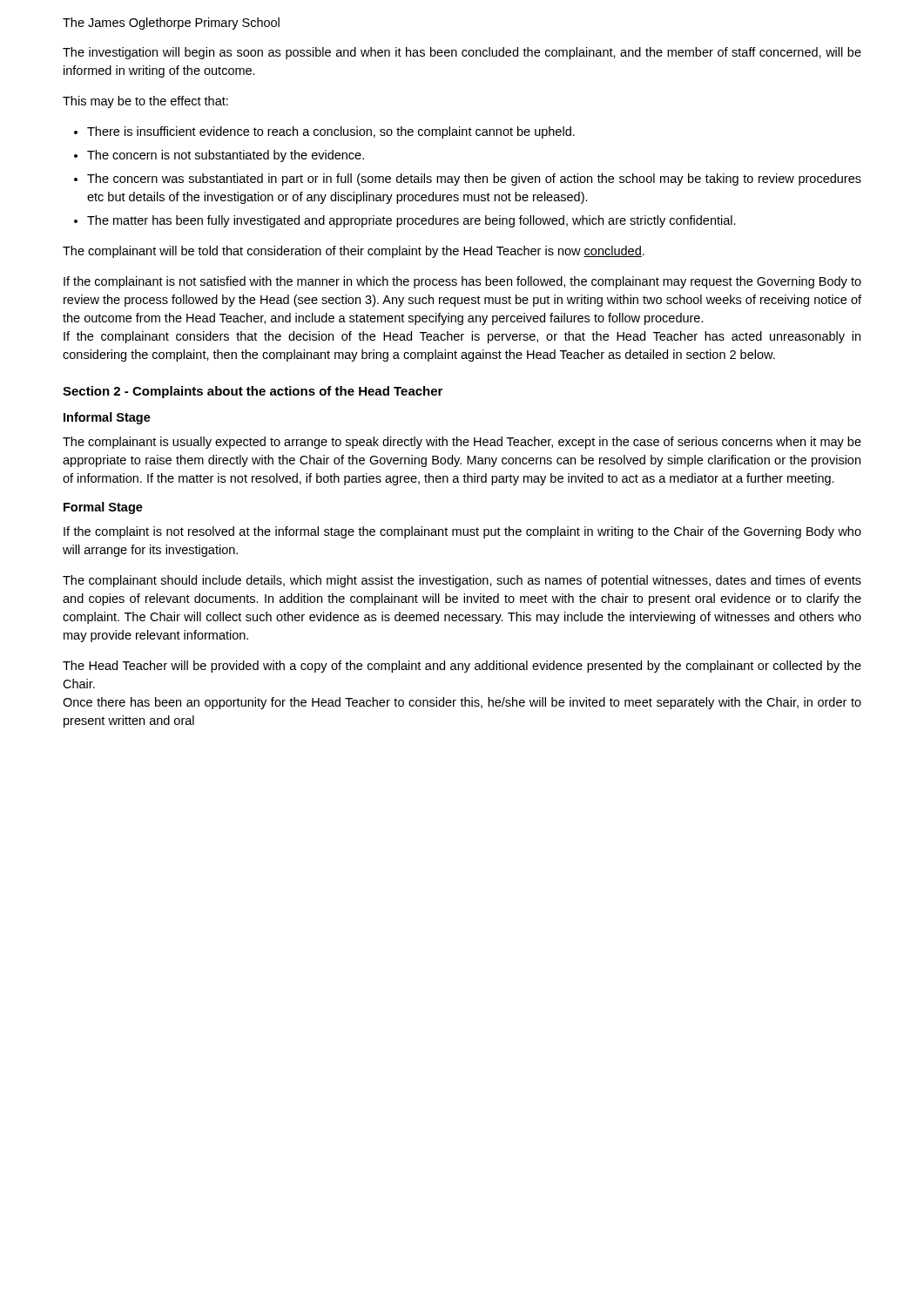Find the text block starting "If the complaint is not"
Image resolution: width=924 pixels, height=1307 pixels.
[x=462, y=541]
